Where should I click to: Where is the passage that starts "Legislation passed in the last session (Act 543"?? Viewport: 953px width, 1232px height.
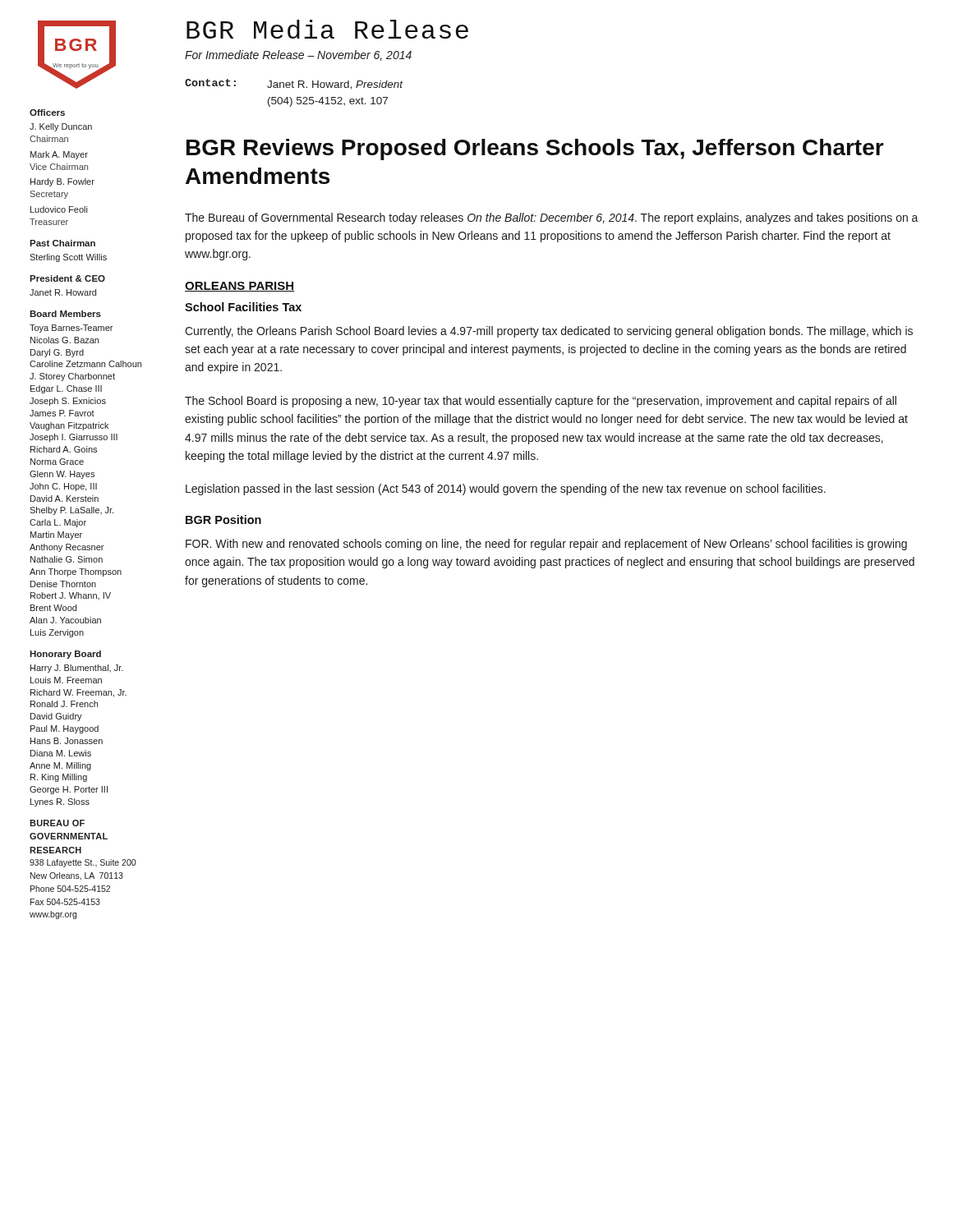pyautogui.click(x=553, y=489)
